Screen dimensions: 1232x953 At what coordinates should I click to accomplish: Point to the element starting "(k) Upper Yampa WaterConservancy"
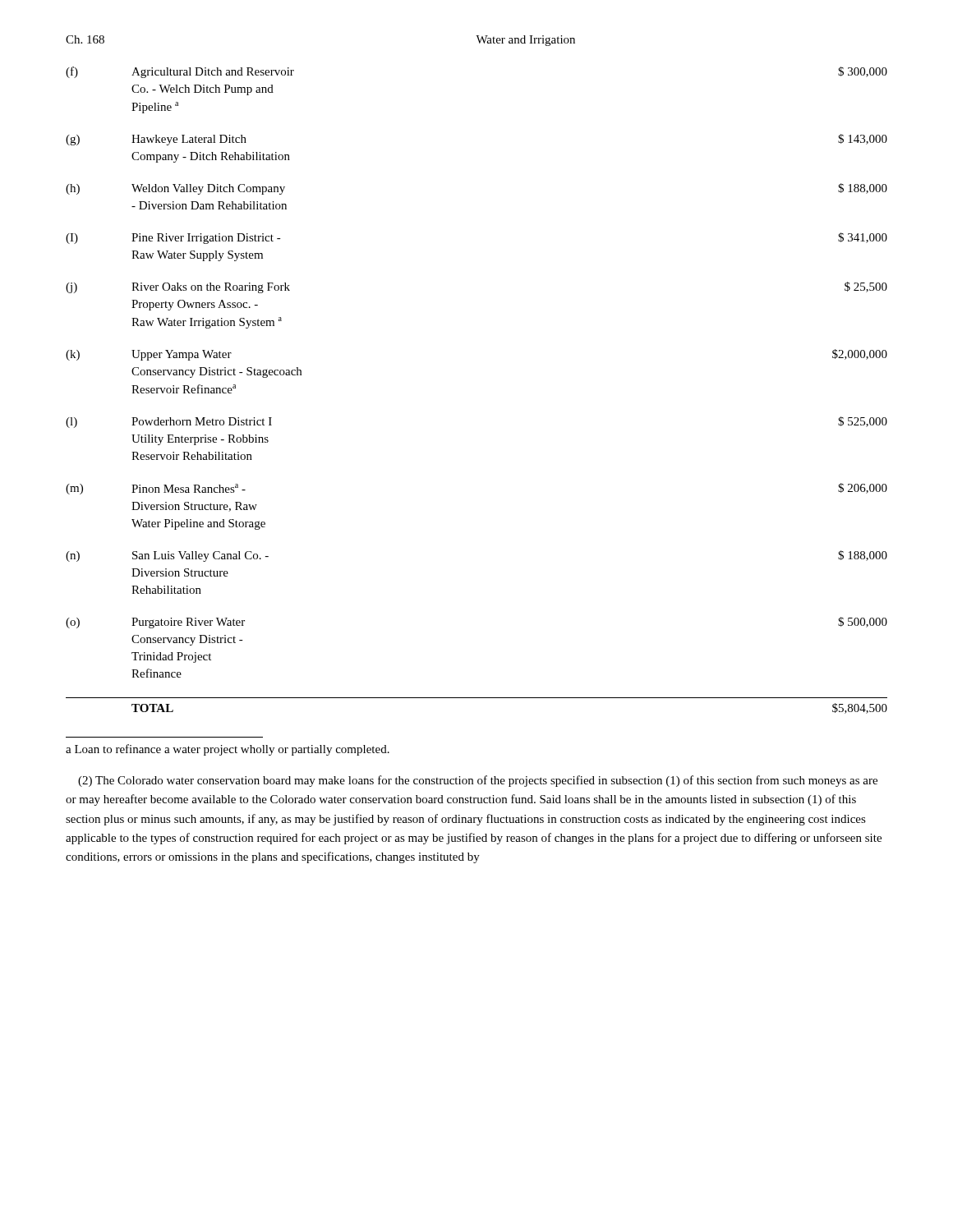click(71, 354)
